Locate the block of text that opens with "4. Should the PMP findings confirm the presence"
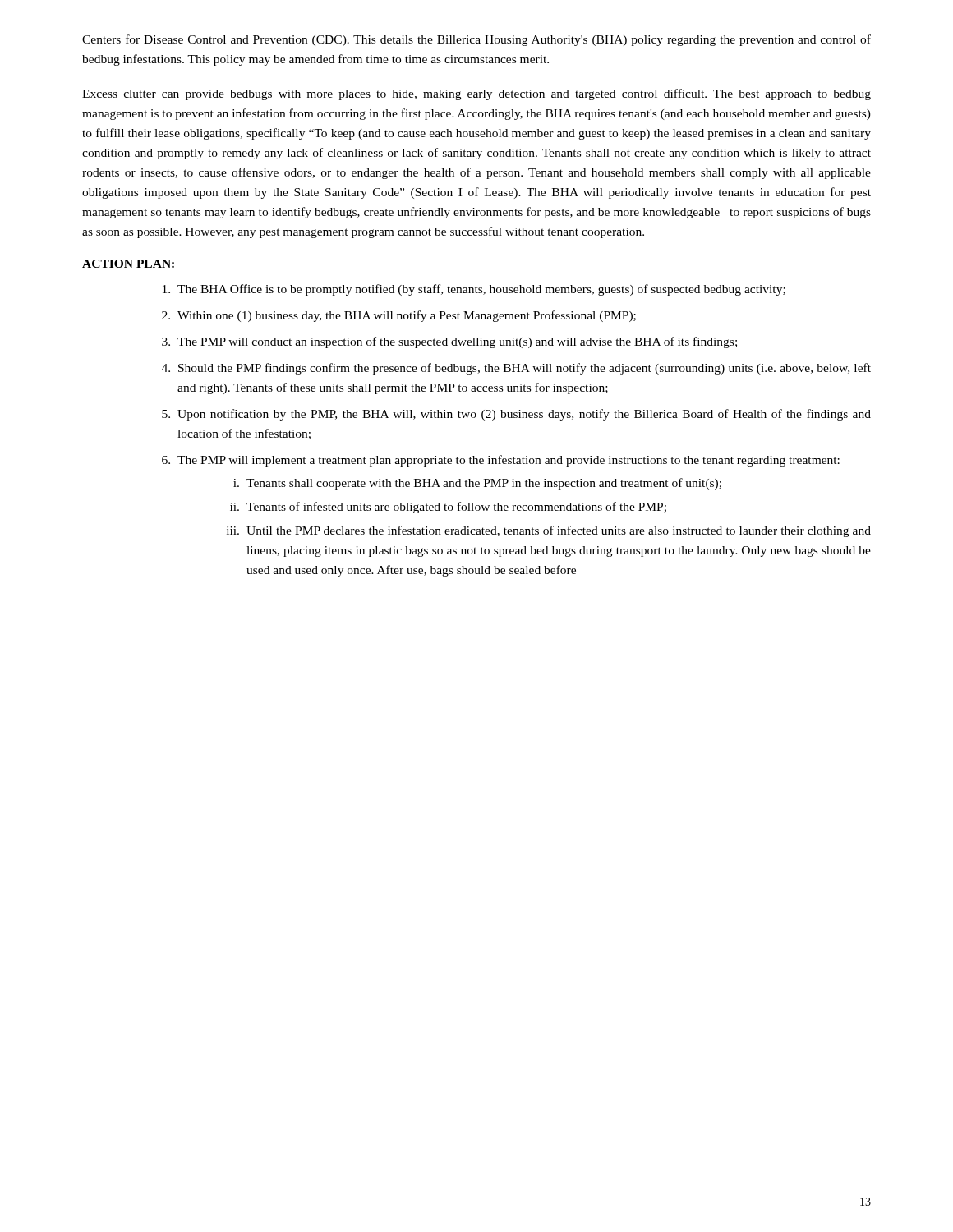The width and height of the screenshot is (953, 1232). (509, 378)
